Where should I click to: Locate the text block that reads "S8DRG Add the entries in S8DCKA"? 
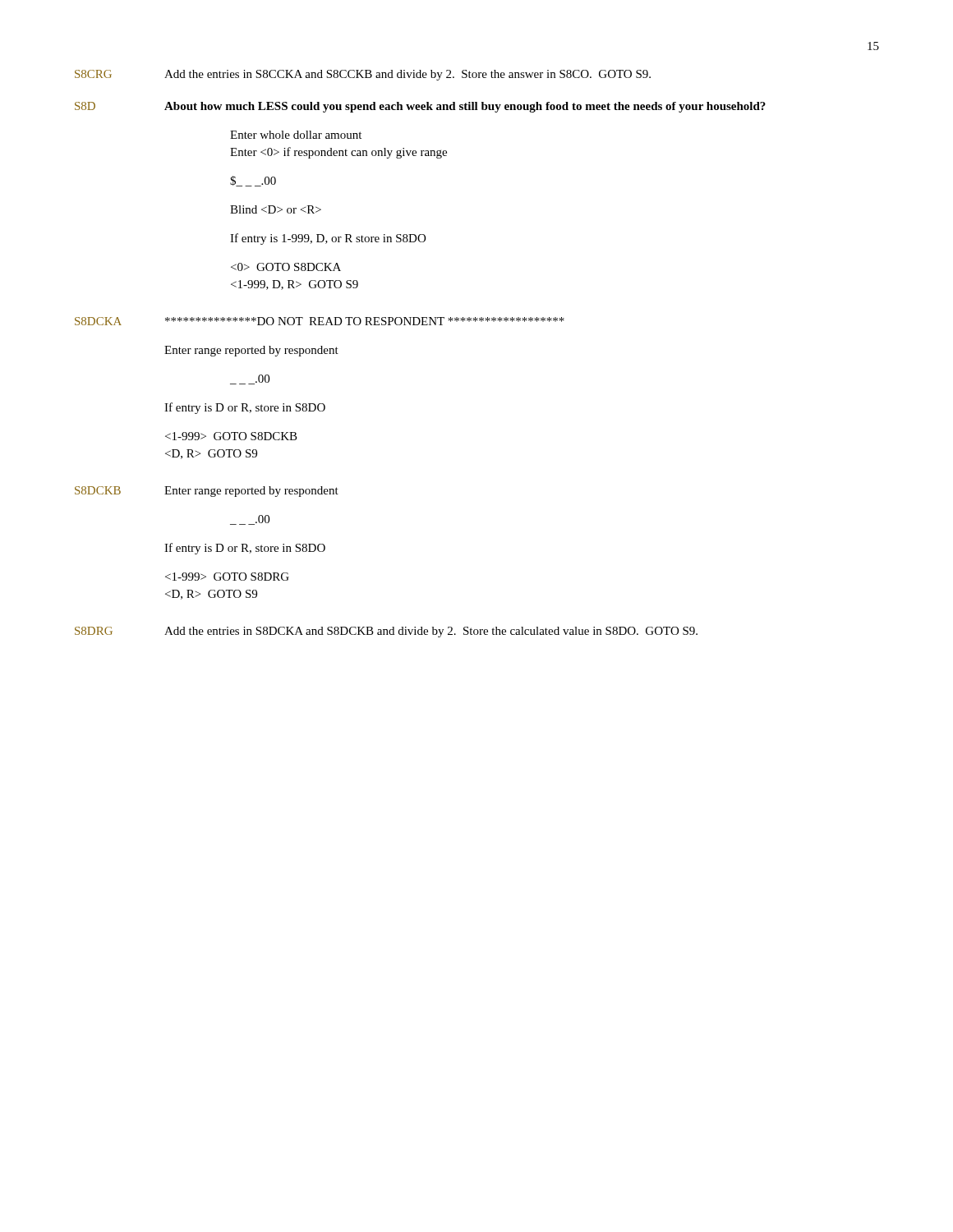[476, 631]
